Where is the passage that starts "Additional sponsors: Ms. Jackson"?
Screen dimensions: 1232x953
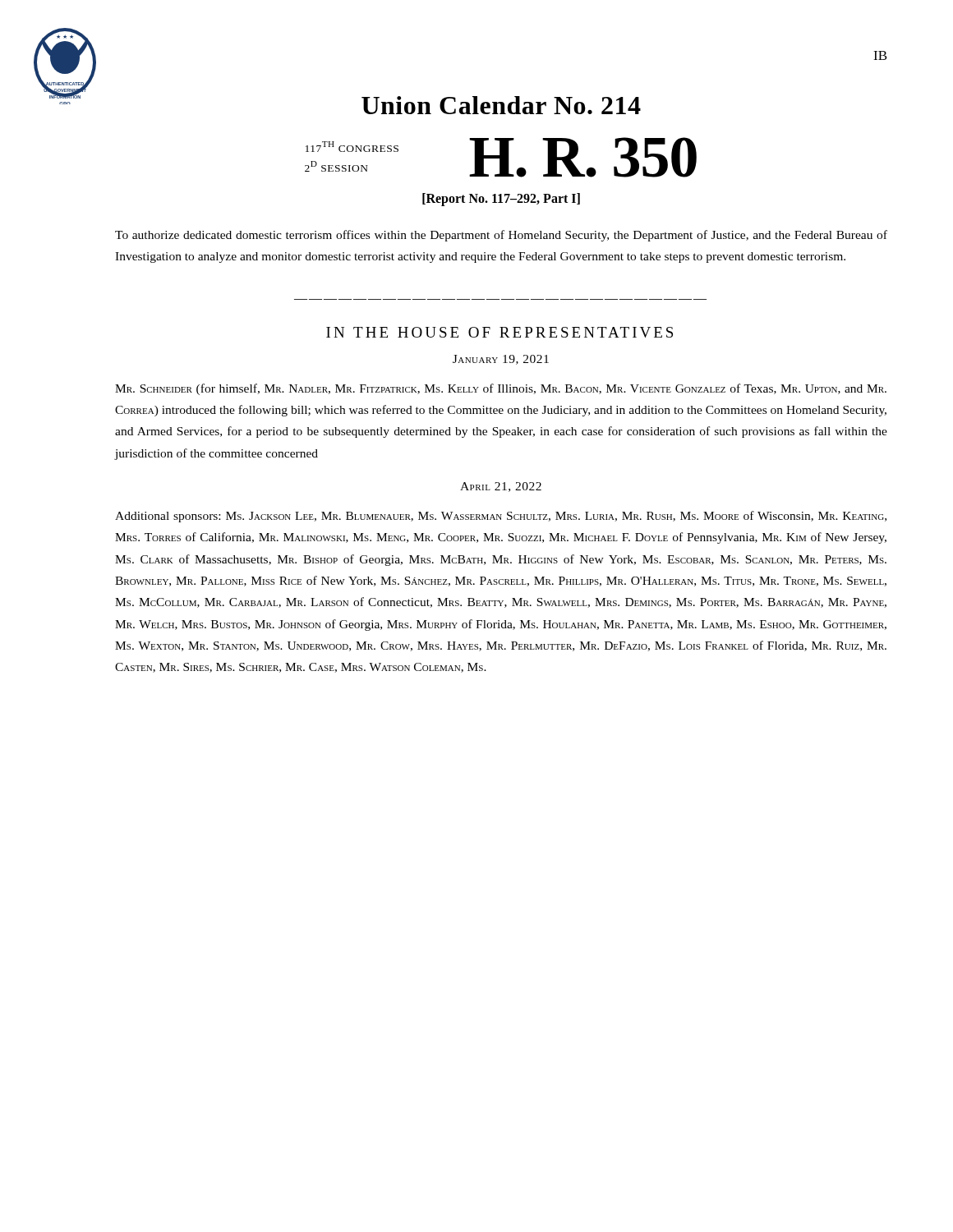[x=501, y=591]
